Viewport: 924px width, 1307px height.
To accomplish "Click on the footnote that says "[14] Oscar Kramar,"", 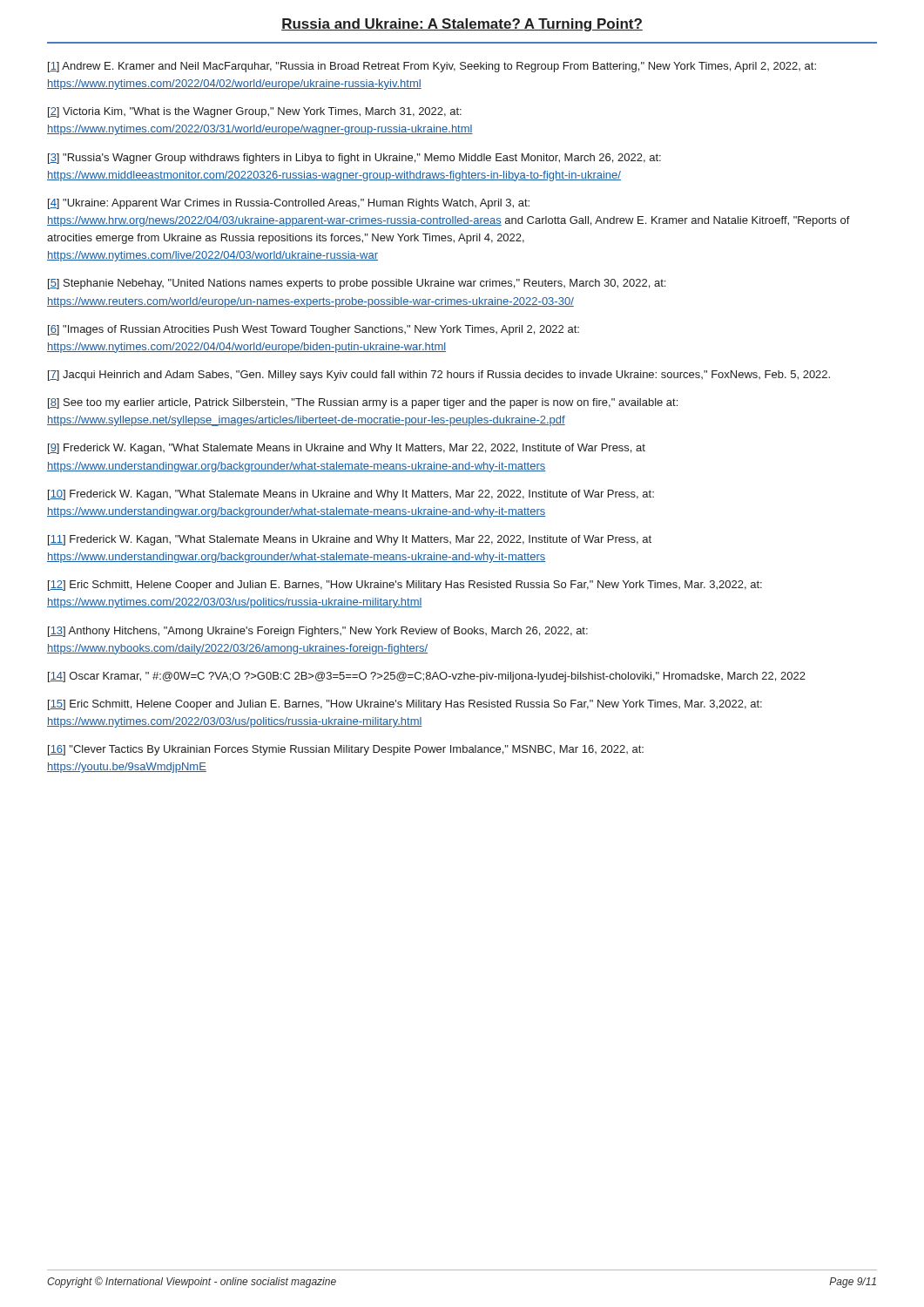I will pyautogui.click(x=426, y=676).
